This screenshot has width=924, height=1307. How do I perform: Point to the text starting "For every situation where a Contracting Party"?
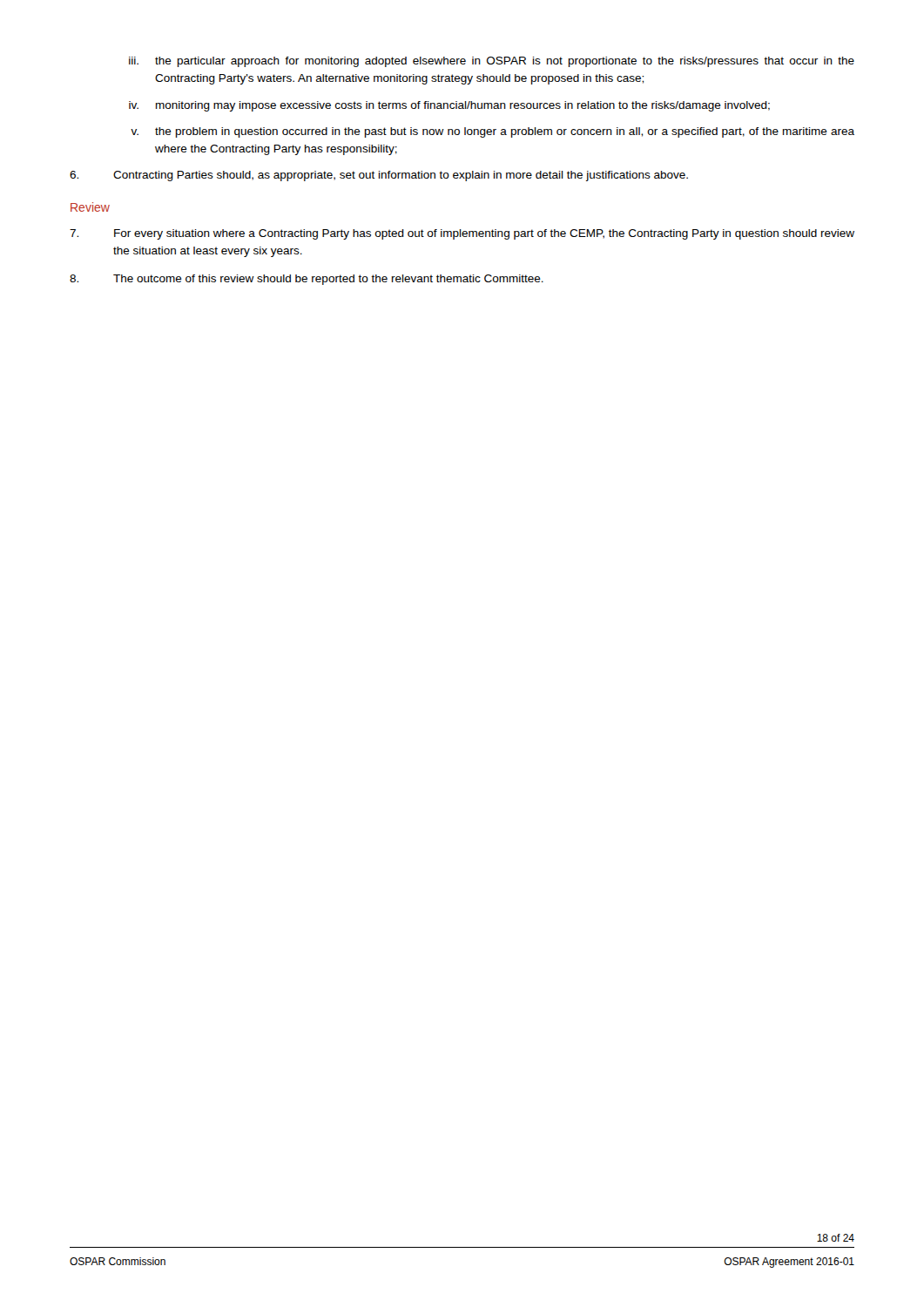tap(462, 242)
